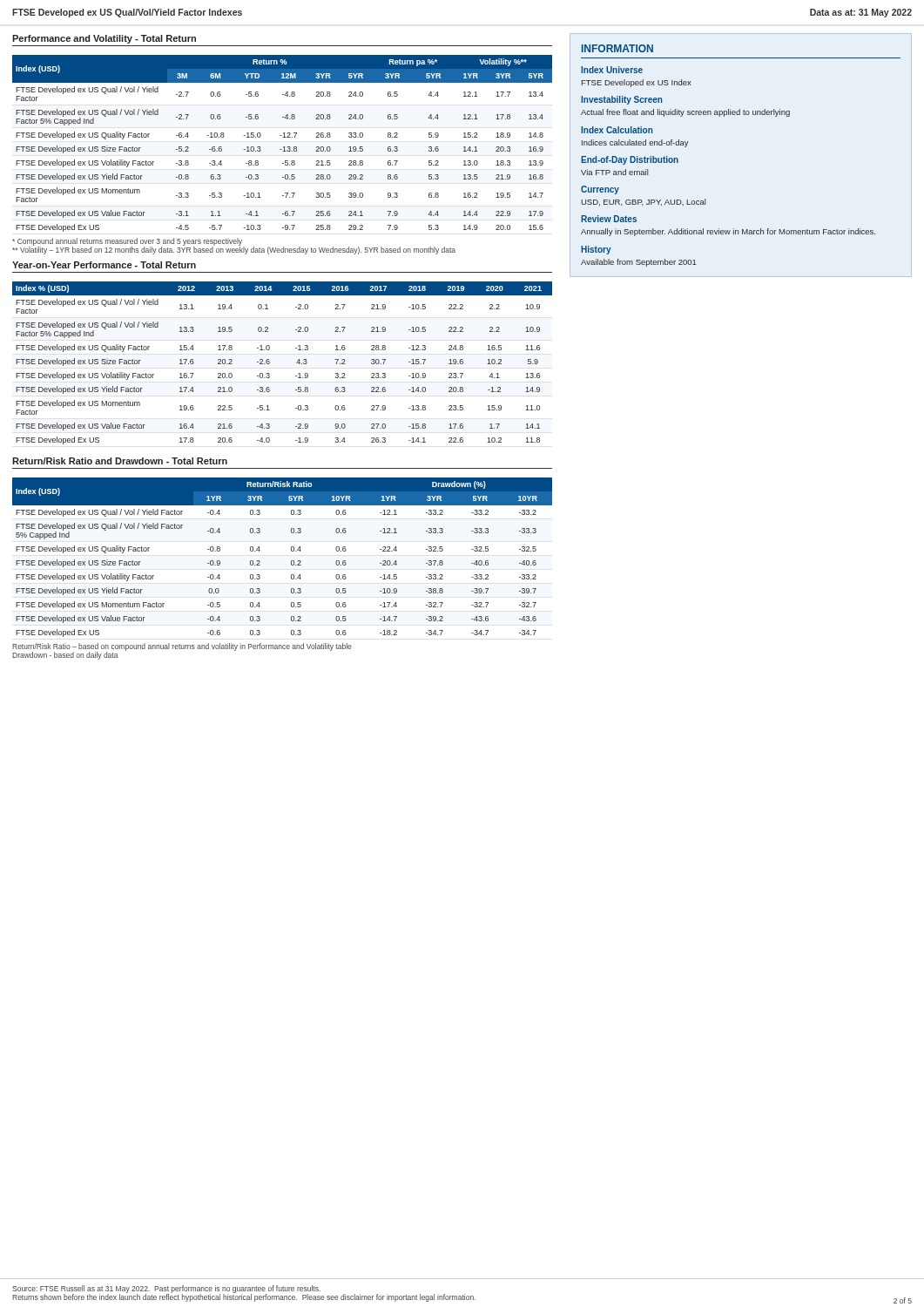Select the passage starting "Performance and Volatility"
This screenshot has width=924, height=1307.
point(104,38)
